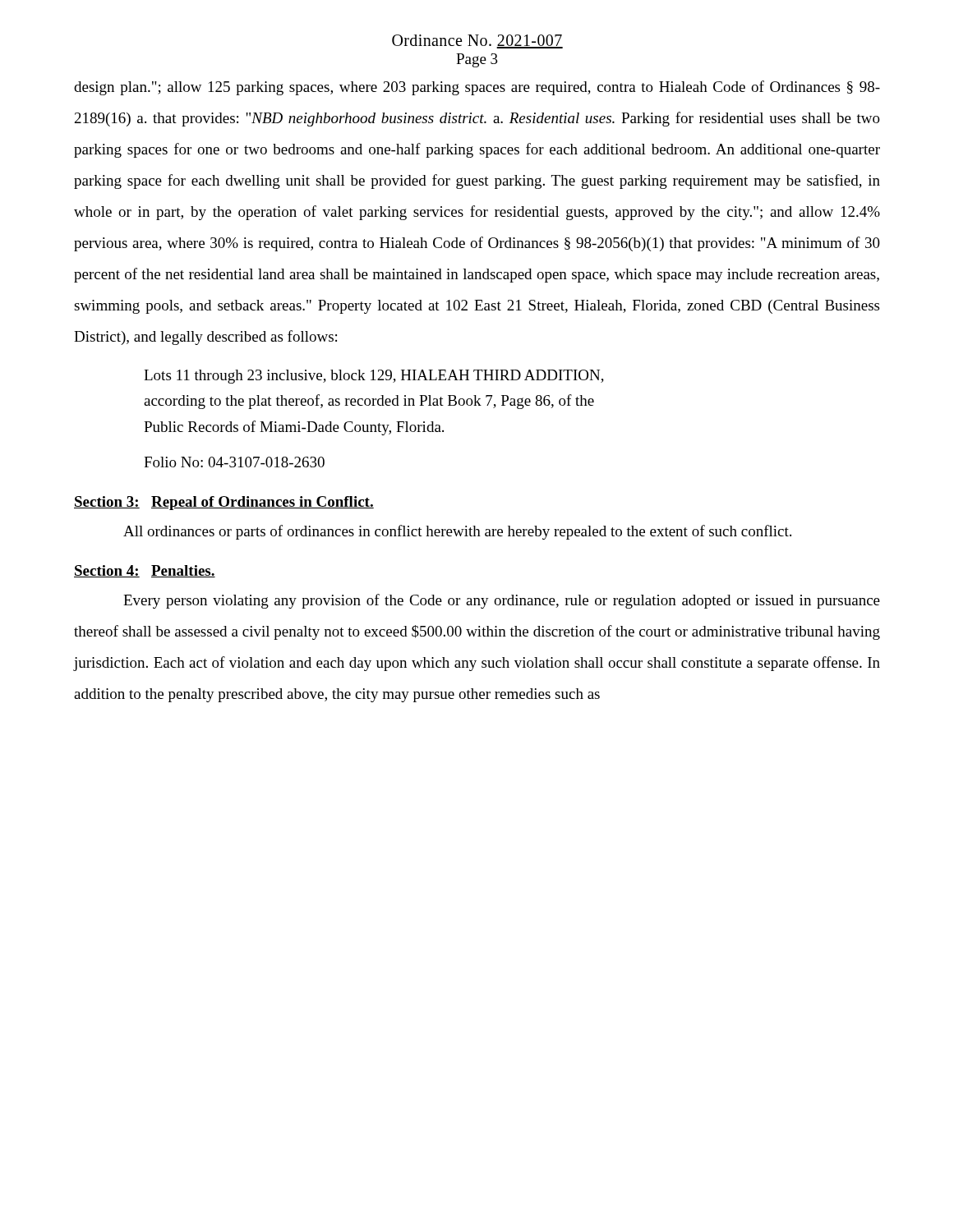954x1232 pixels.
Task: Locate the section header that opens with "Section 3: Repeal of"
Action: point(224,502)
